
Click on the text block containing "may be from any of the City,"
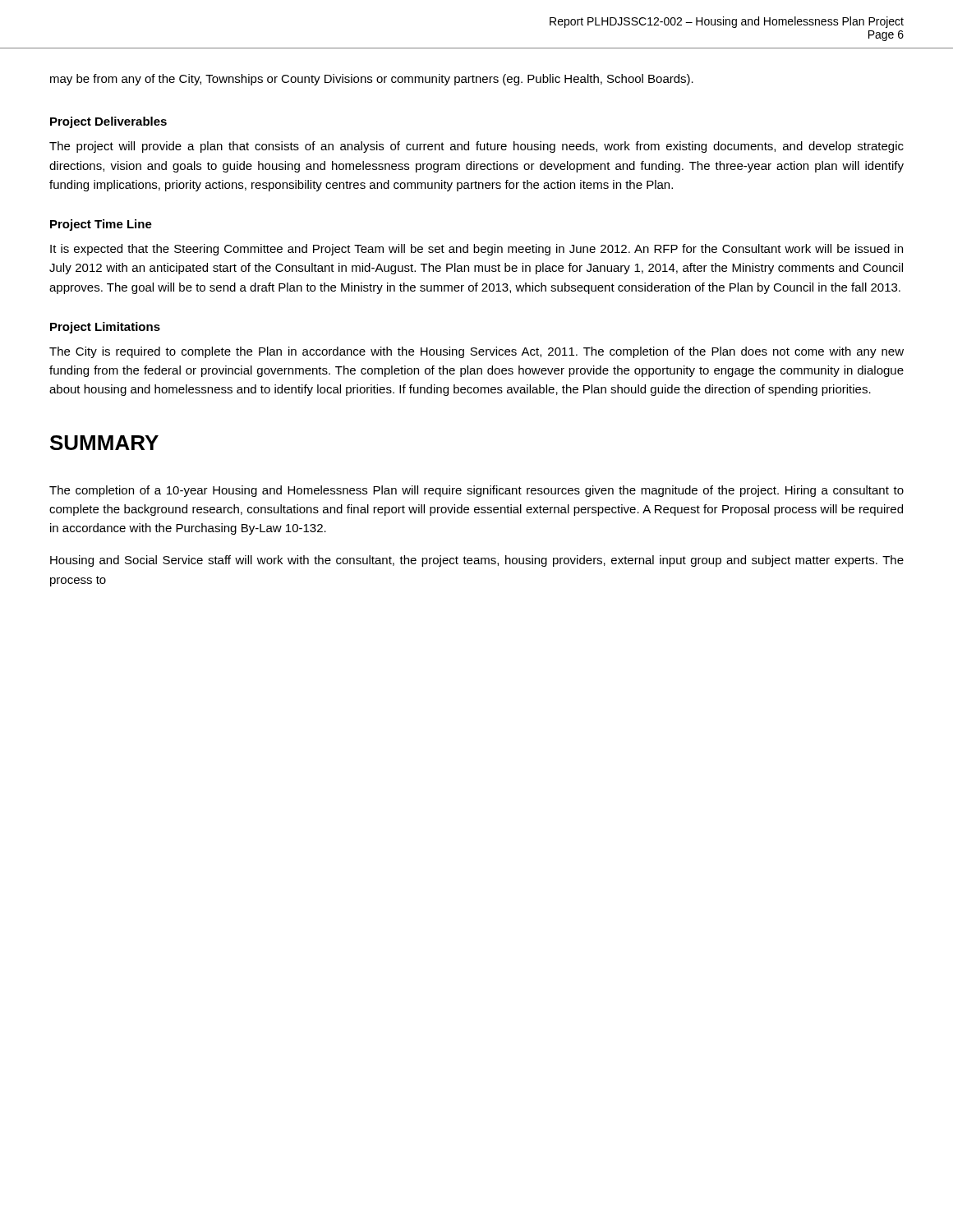coord(476,79)
